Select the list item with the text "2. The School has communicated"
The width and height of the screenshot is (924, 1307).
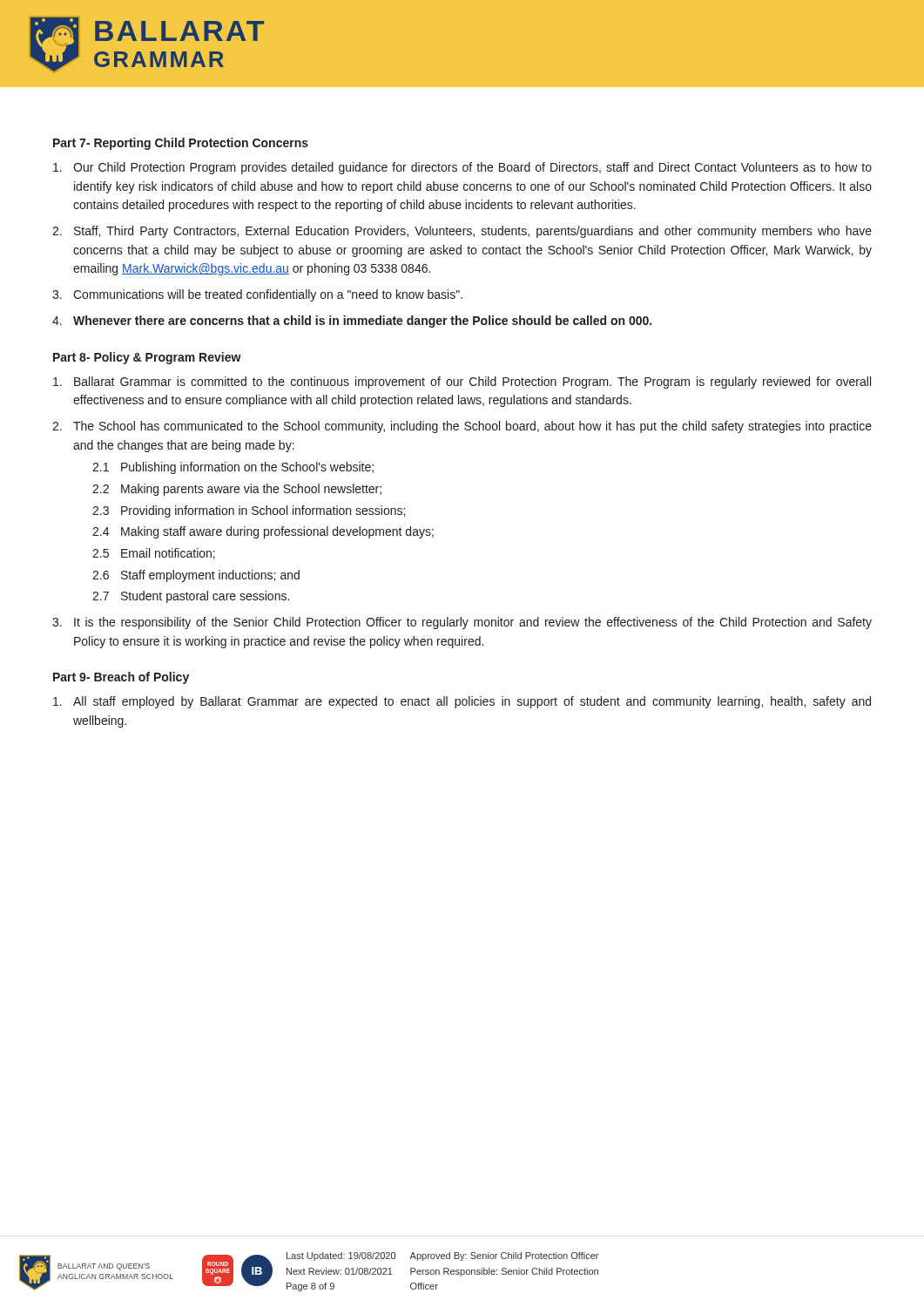point(462,436)
